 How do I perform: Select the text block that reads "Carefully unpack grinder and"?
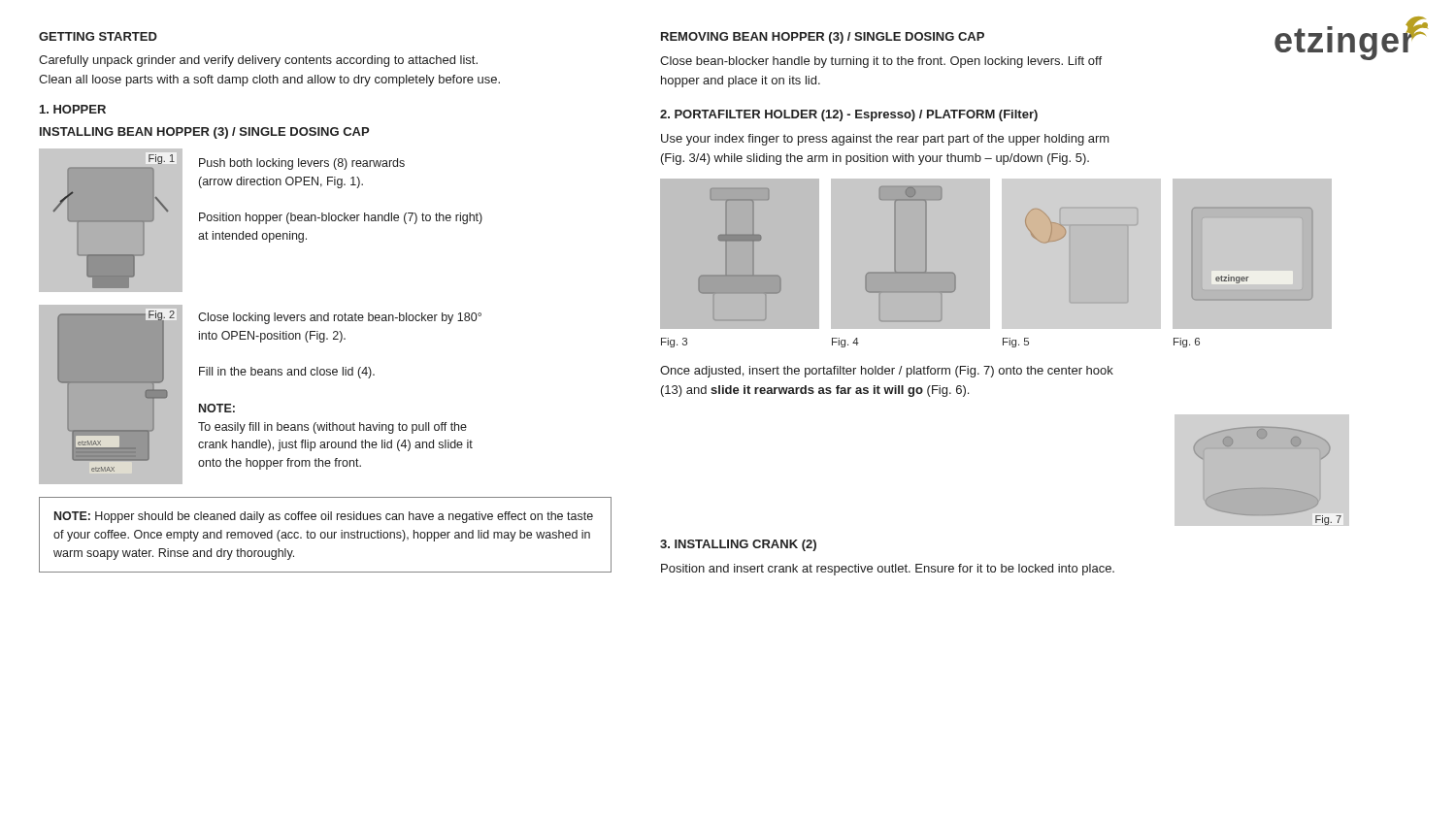click(270, 69)
